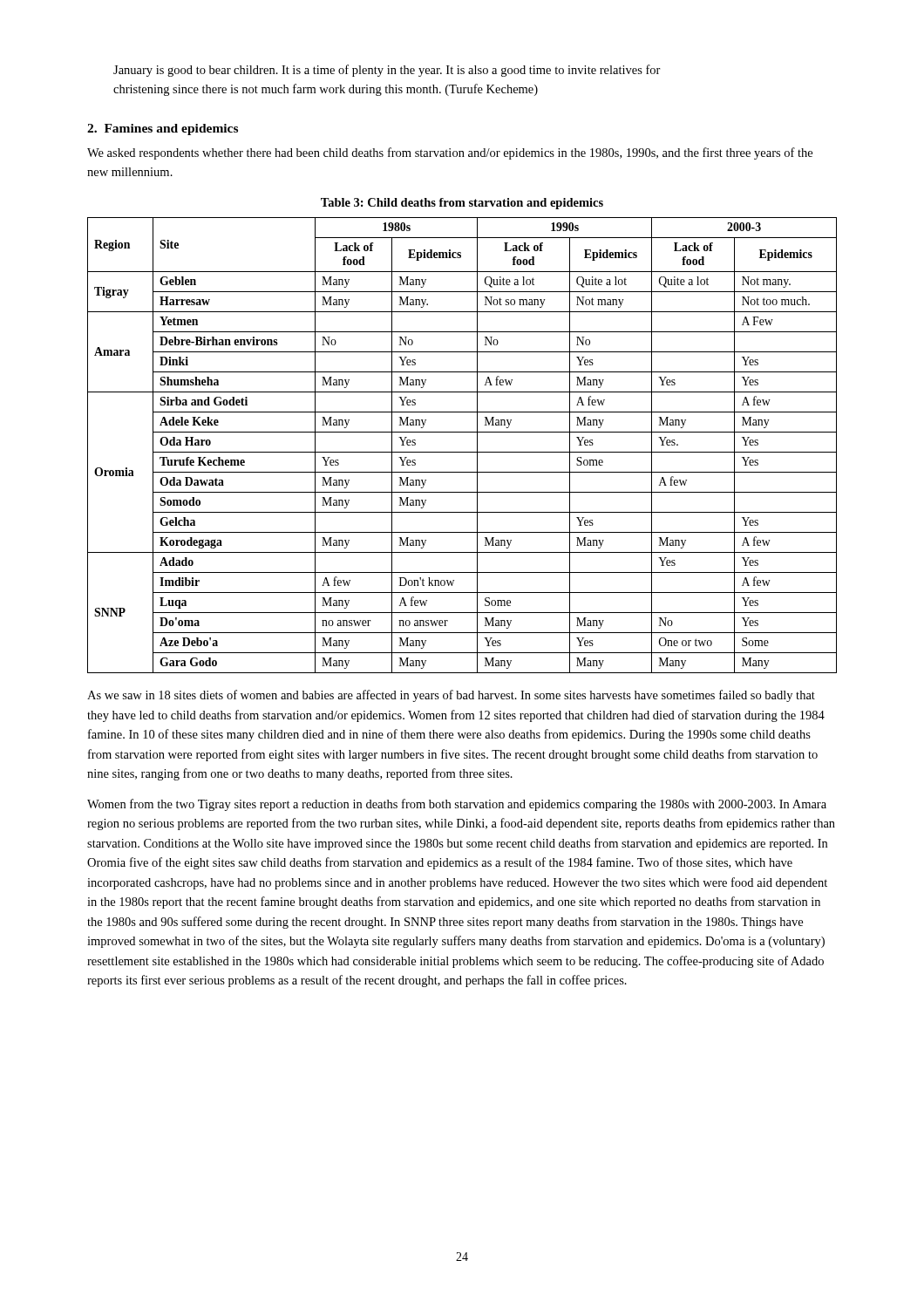Locate the block starting "2. Famines and epidemics"
The image size is (924, 1308).
(163, 129)
